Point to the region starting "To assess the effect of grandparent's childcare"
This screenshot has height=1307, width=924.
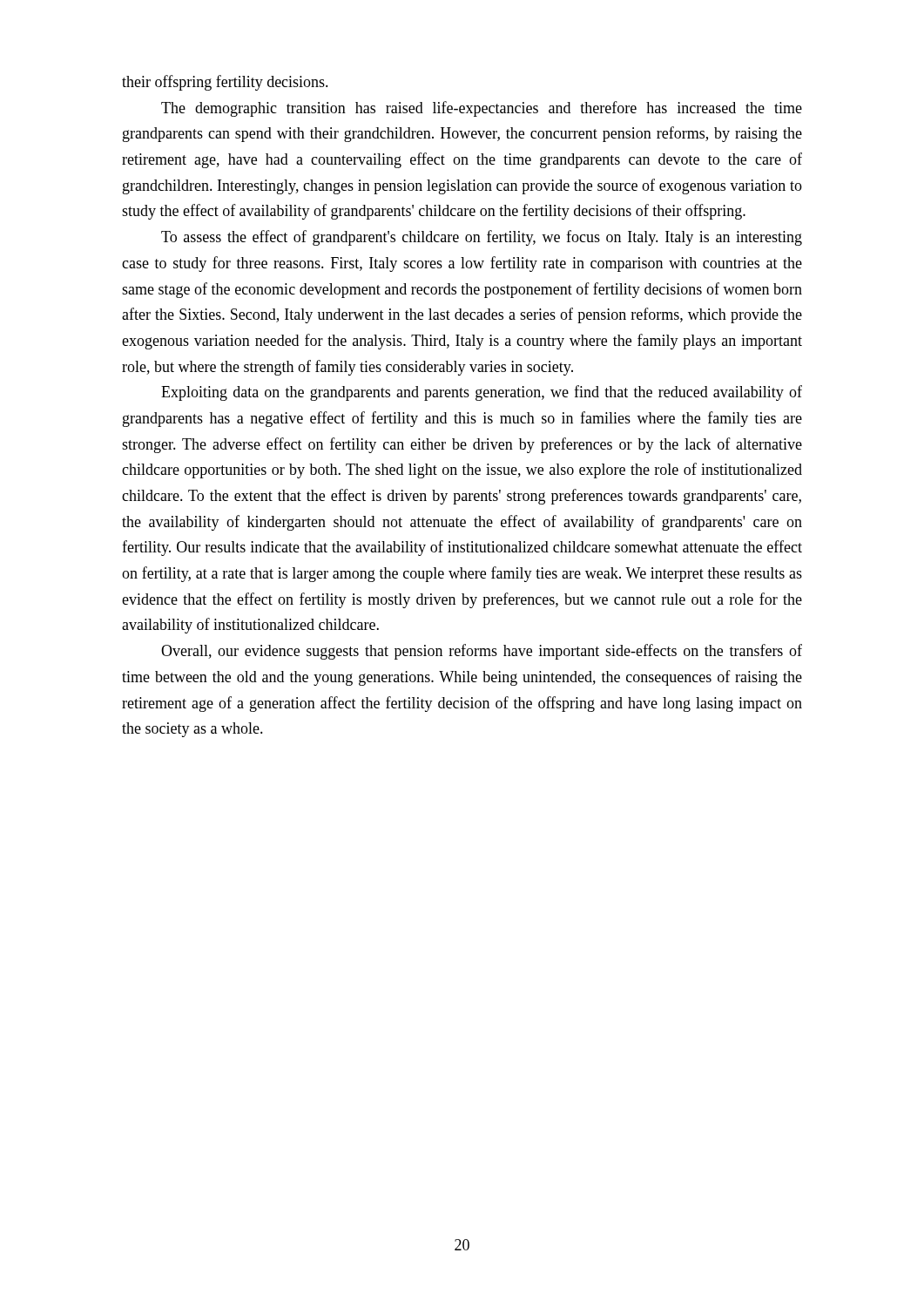point(462,303)
